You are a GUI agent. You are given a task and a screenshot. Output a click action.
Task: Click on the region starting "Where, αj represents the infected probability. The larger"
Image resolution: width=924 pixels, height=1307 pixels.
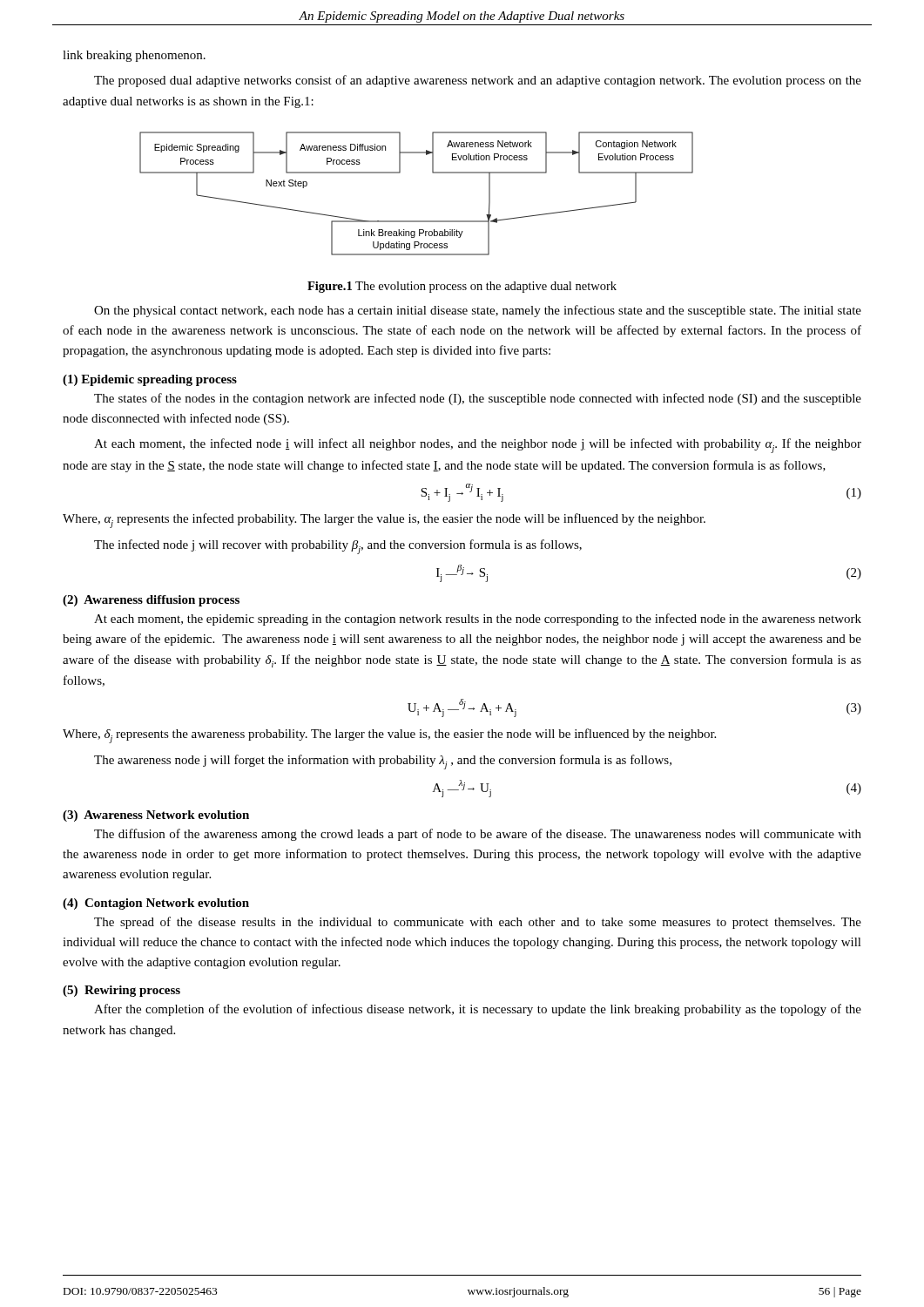[462, 533]
